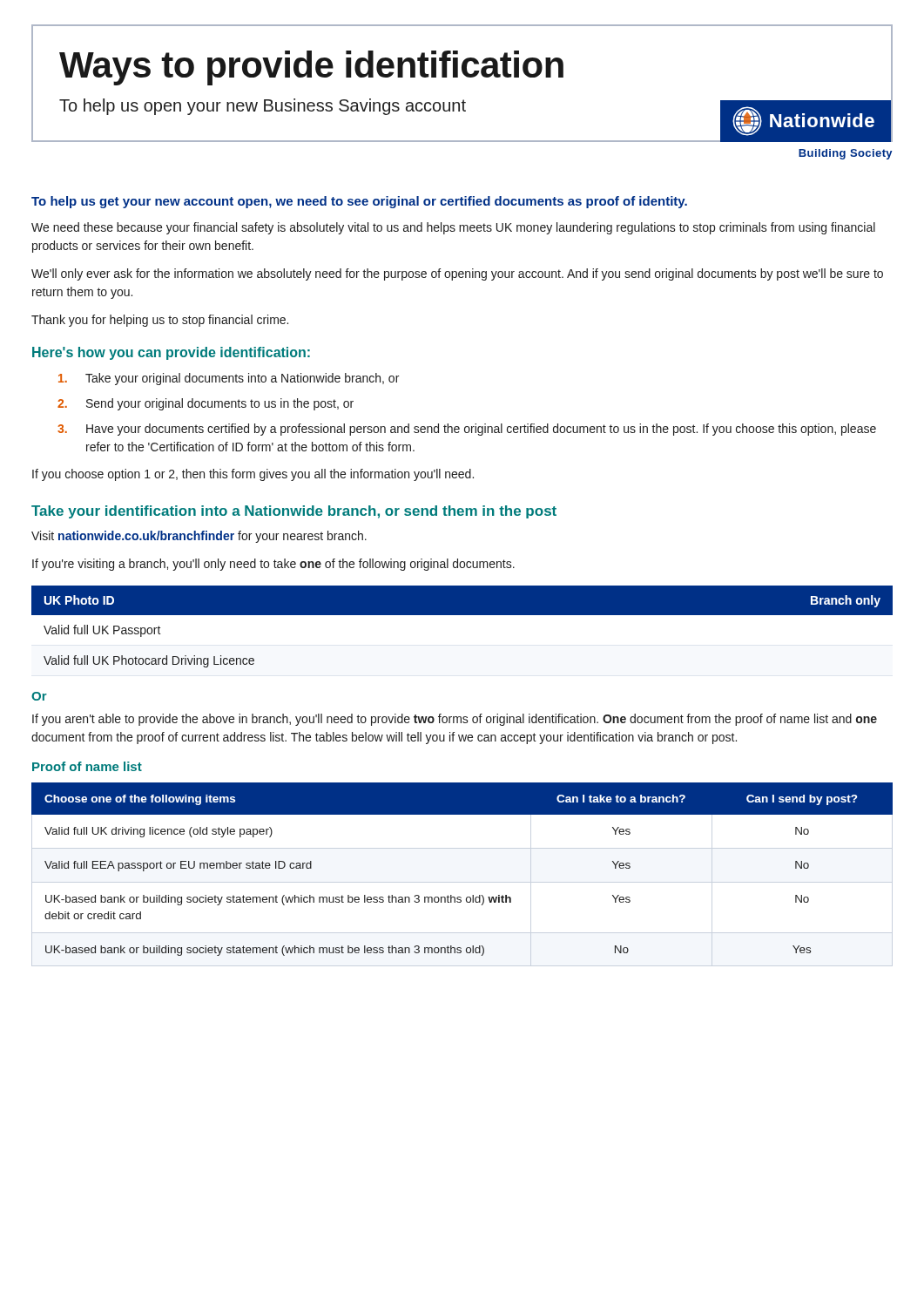Point to the text starting "We'll only ever ask for the"
Viewport: 924px width, 1307px height.
coord(462,284)
